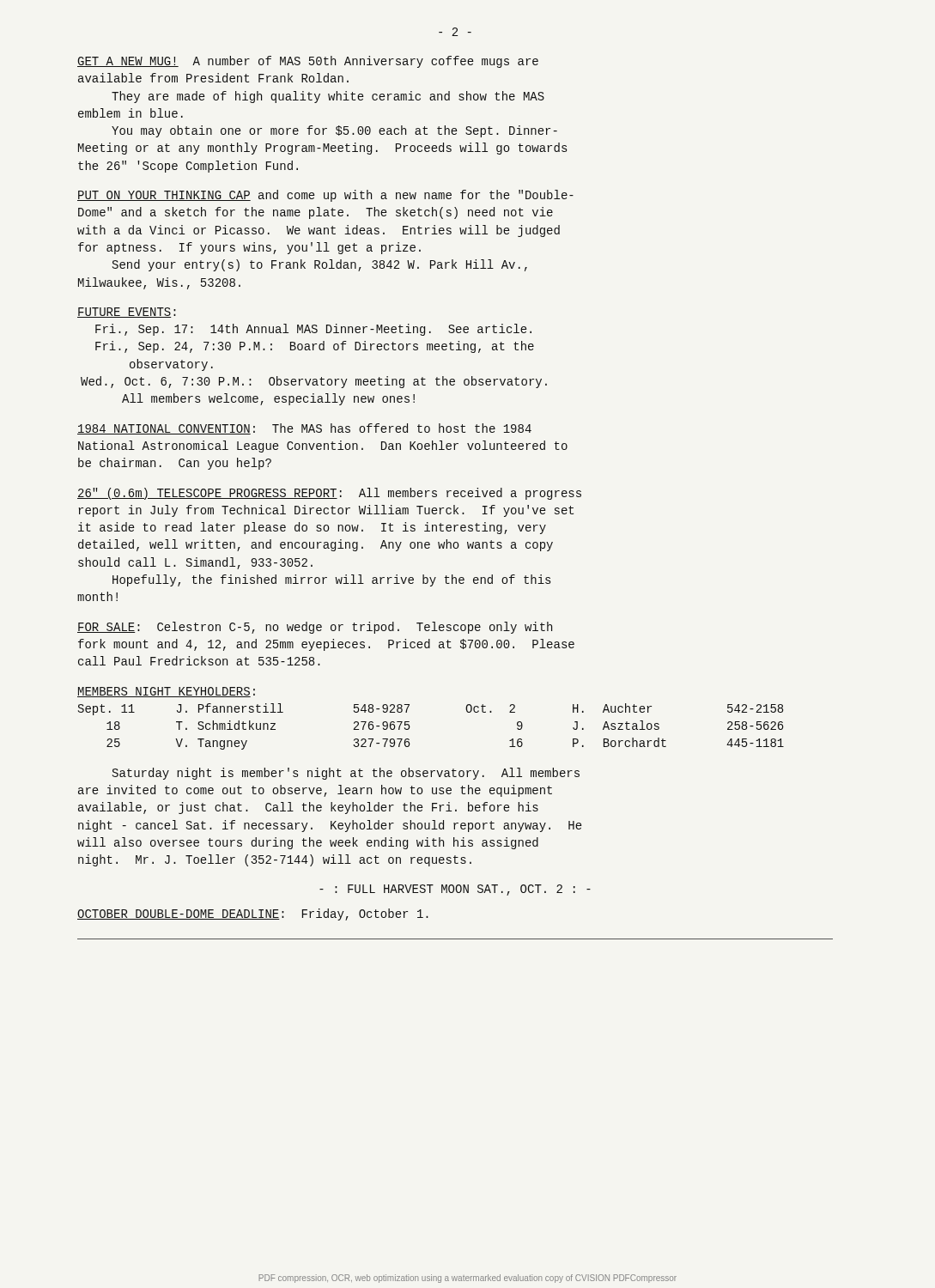The width and height of the screenshot is (935, 1288).
Task: Click on the block starting "GET A NEW MUG! A number of"
Action: click(x=308, y=62)
